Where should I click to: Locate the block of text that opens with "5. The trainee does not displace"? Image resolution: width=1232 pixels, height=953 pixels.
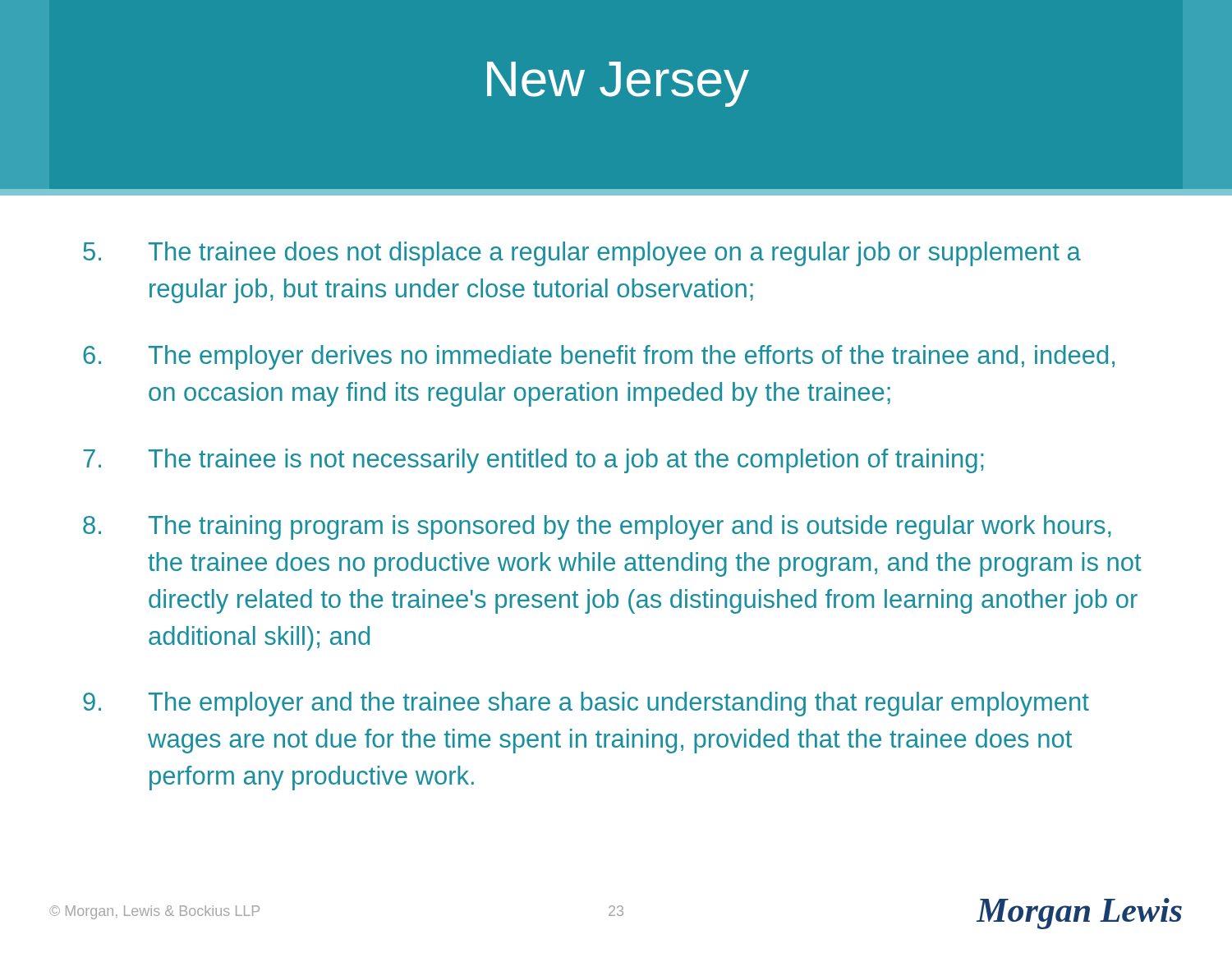click(x=616, y=271)
